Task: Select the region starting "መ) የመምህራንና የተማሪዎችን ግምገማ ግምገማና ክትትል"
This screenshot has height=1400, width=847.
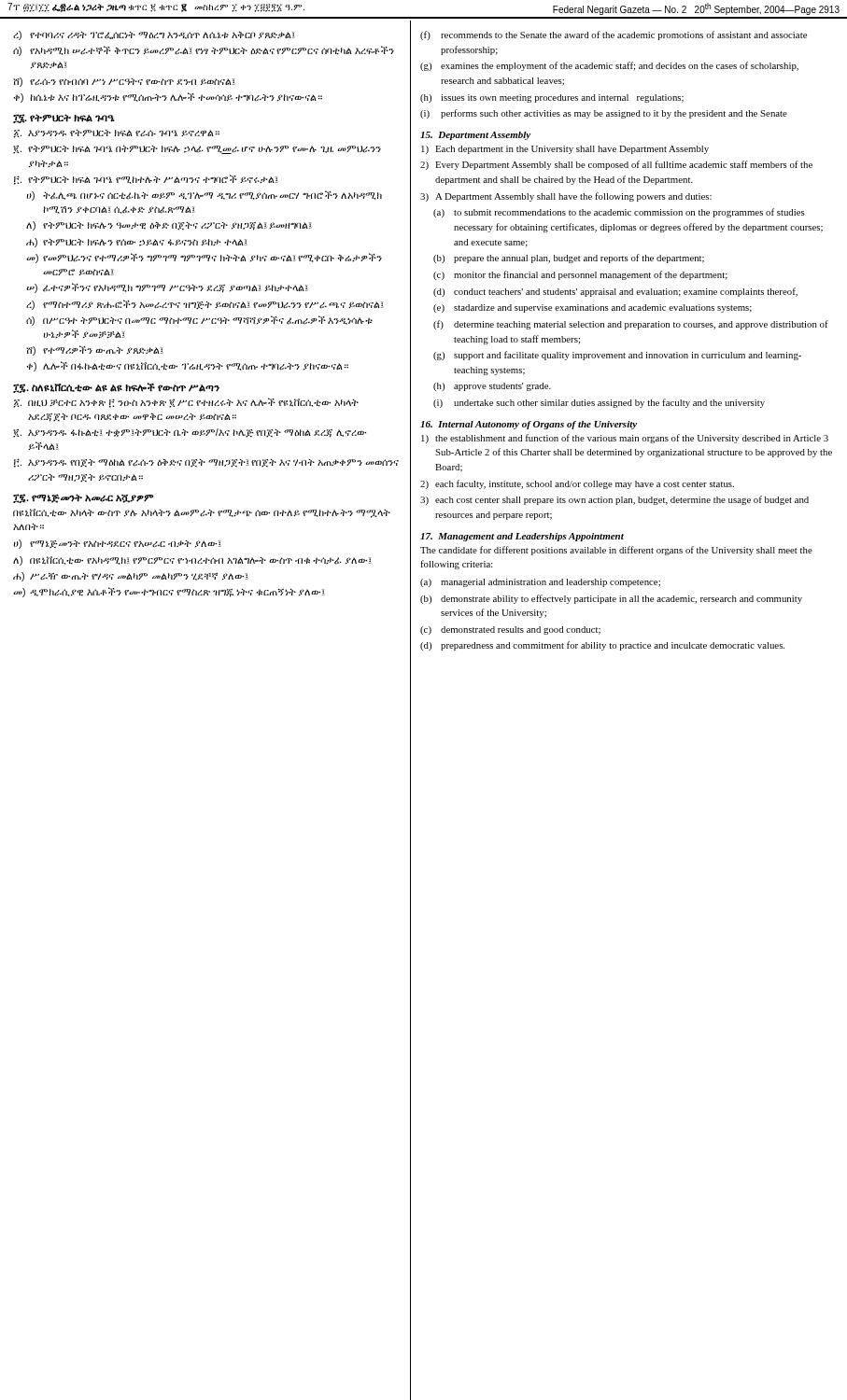Action: click(x=213, y=265)
